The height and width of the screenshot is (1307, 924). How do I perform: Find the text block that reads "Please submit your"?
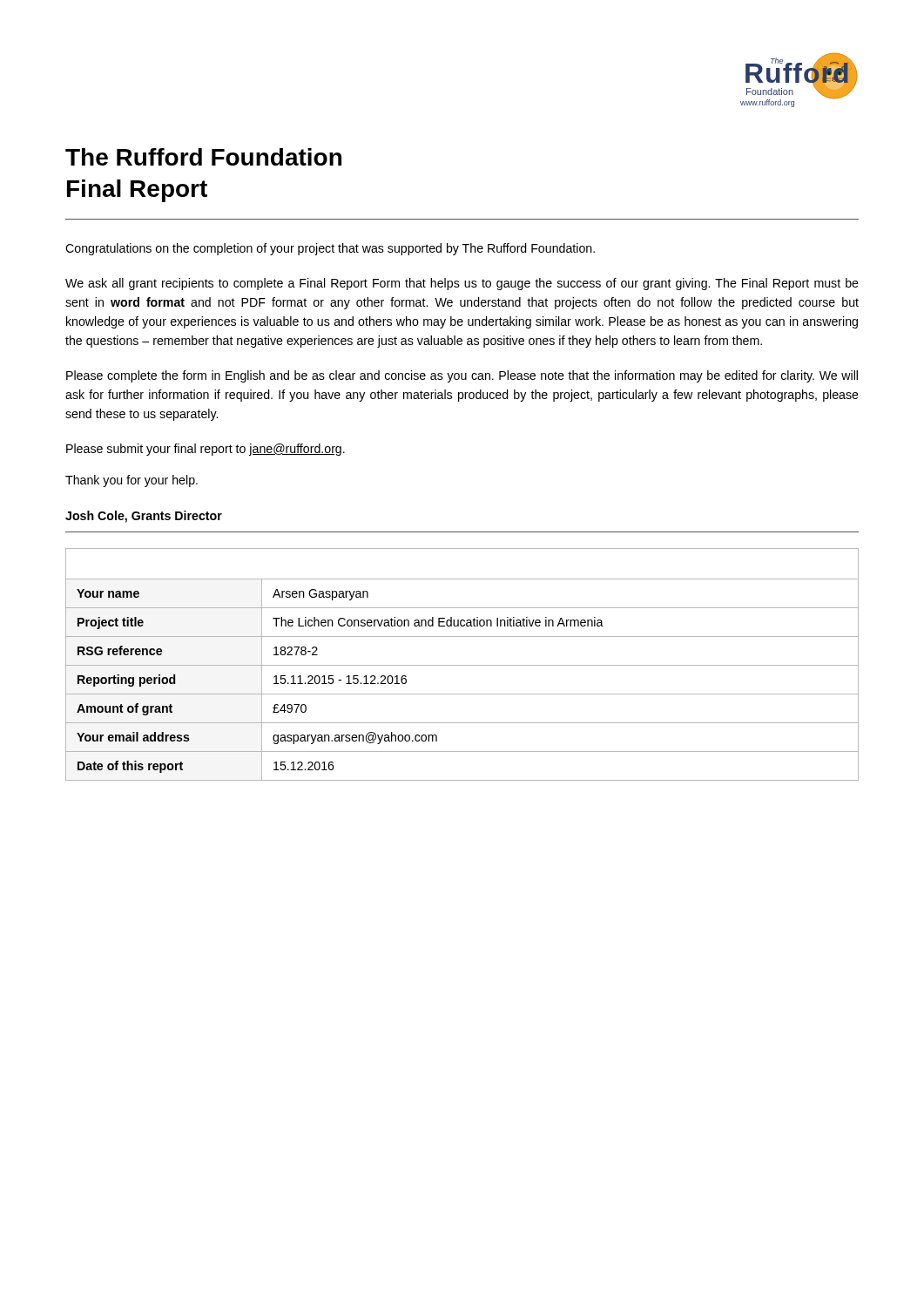[x=205, y=449]
